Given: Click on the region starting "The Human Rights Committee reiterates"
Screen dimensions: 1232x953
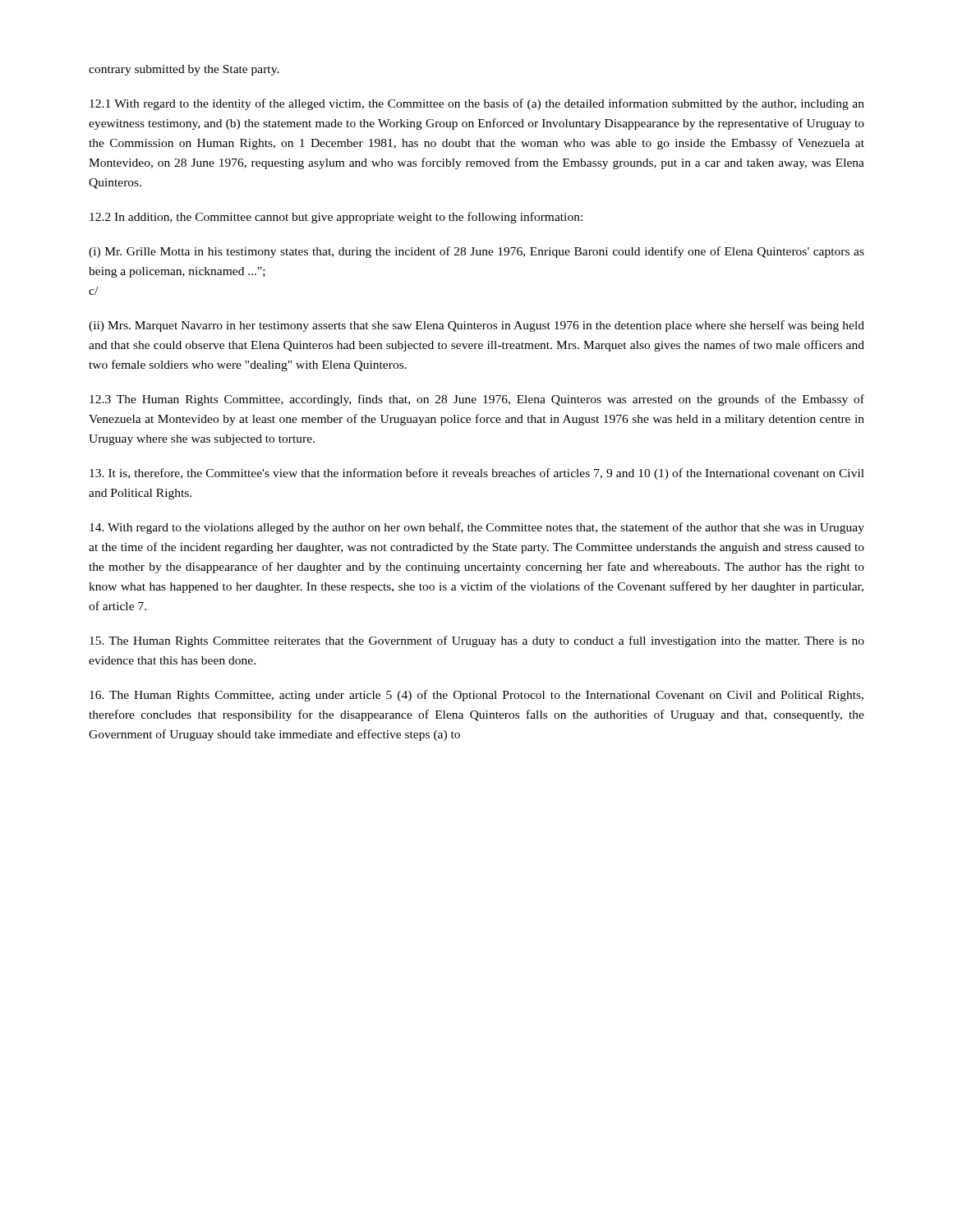Looking at the screenshot, I should click(x=476, y=650).
